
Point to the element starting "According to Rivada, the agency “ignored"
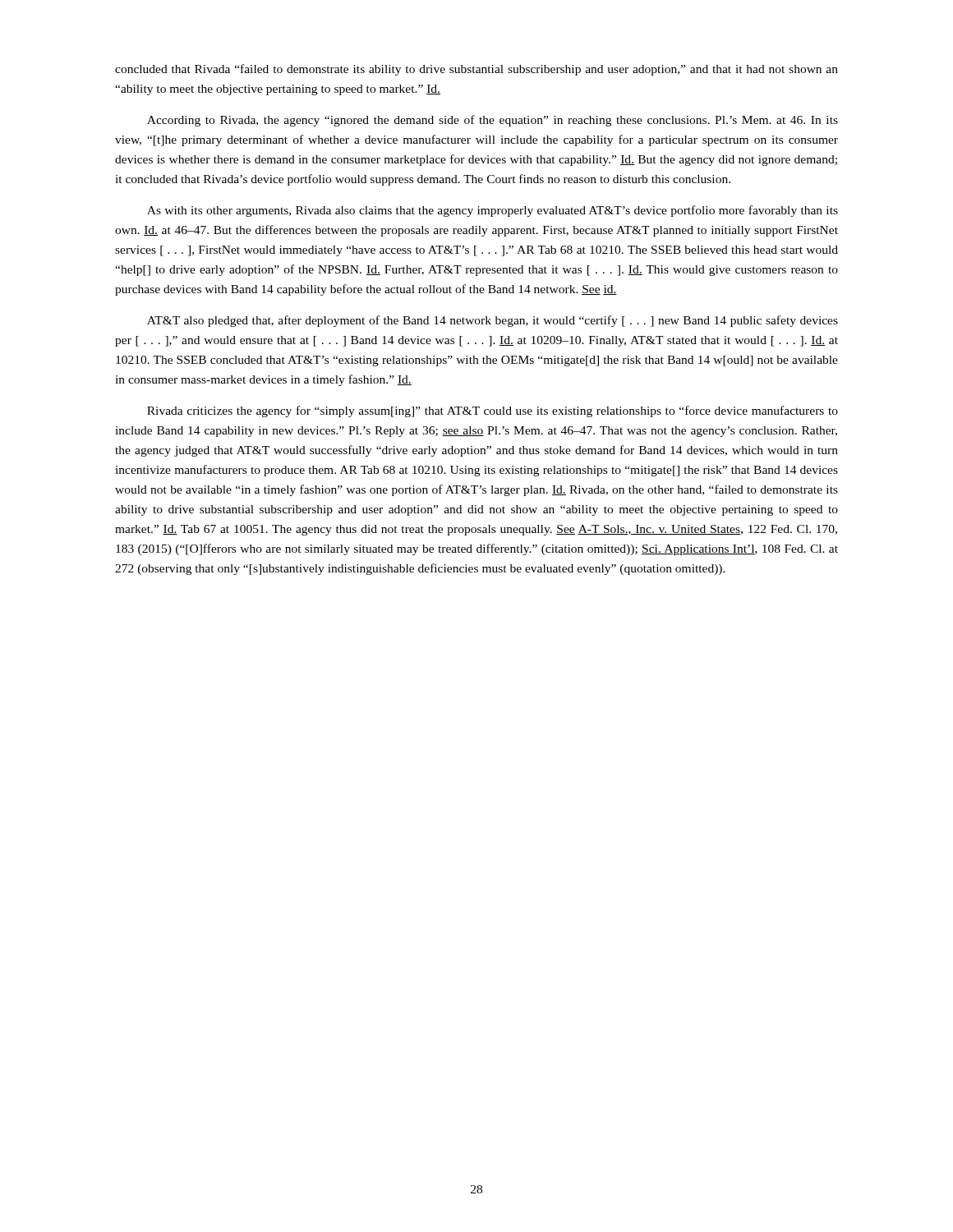(476, 150)
